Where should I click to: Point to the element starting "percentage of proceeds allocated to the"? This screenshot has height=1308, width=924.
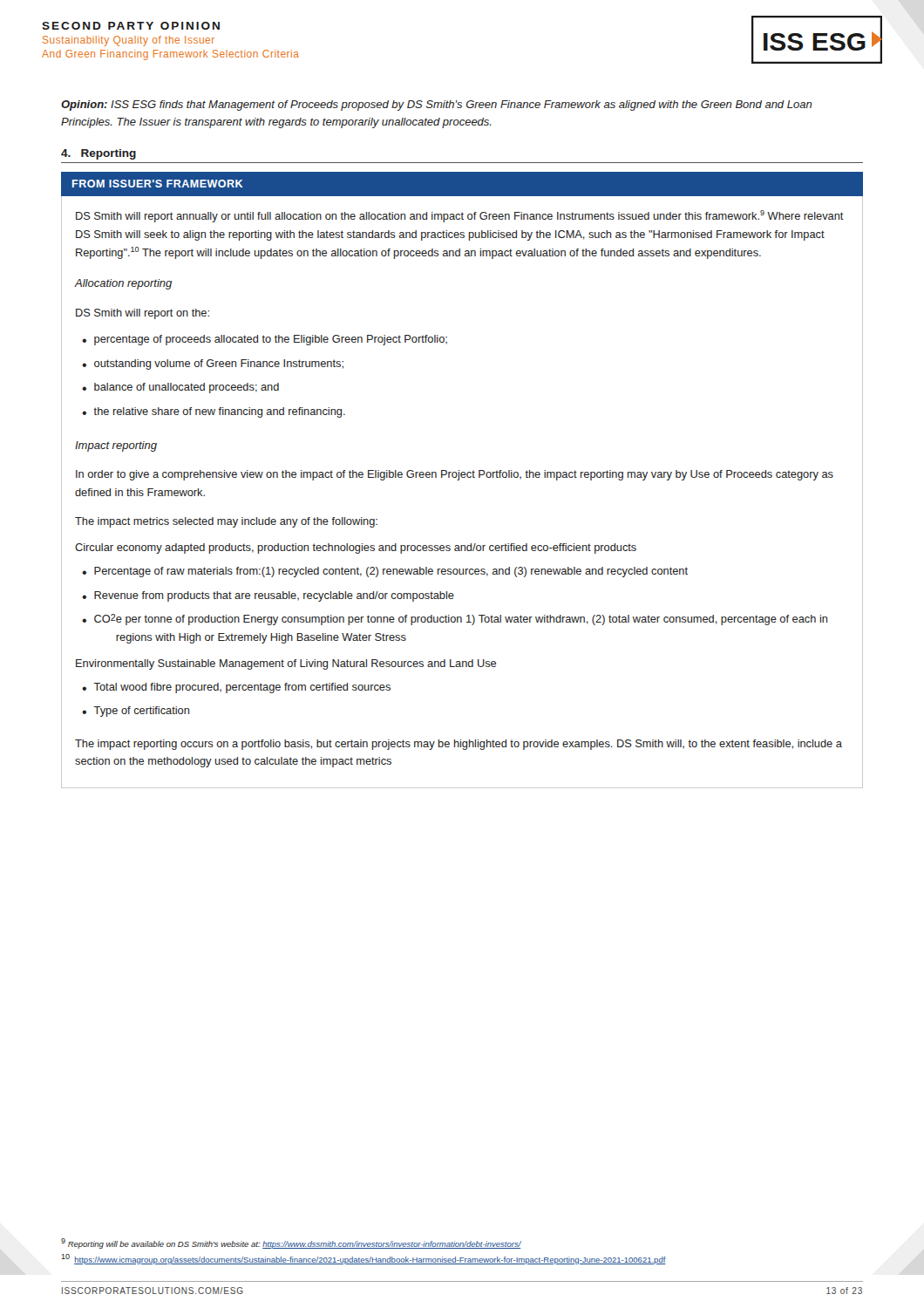coord(271,339)
